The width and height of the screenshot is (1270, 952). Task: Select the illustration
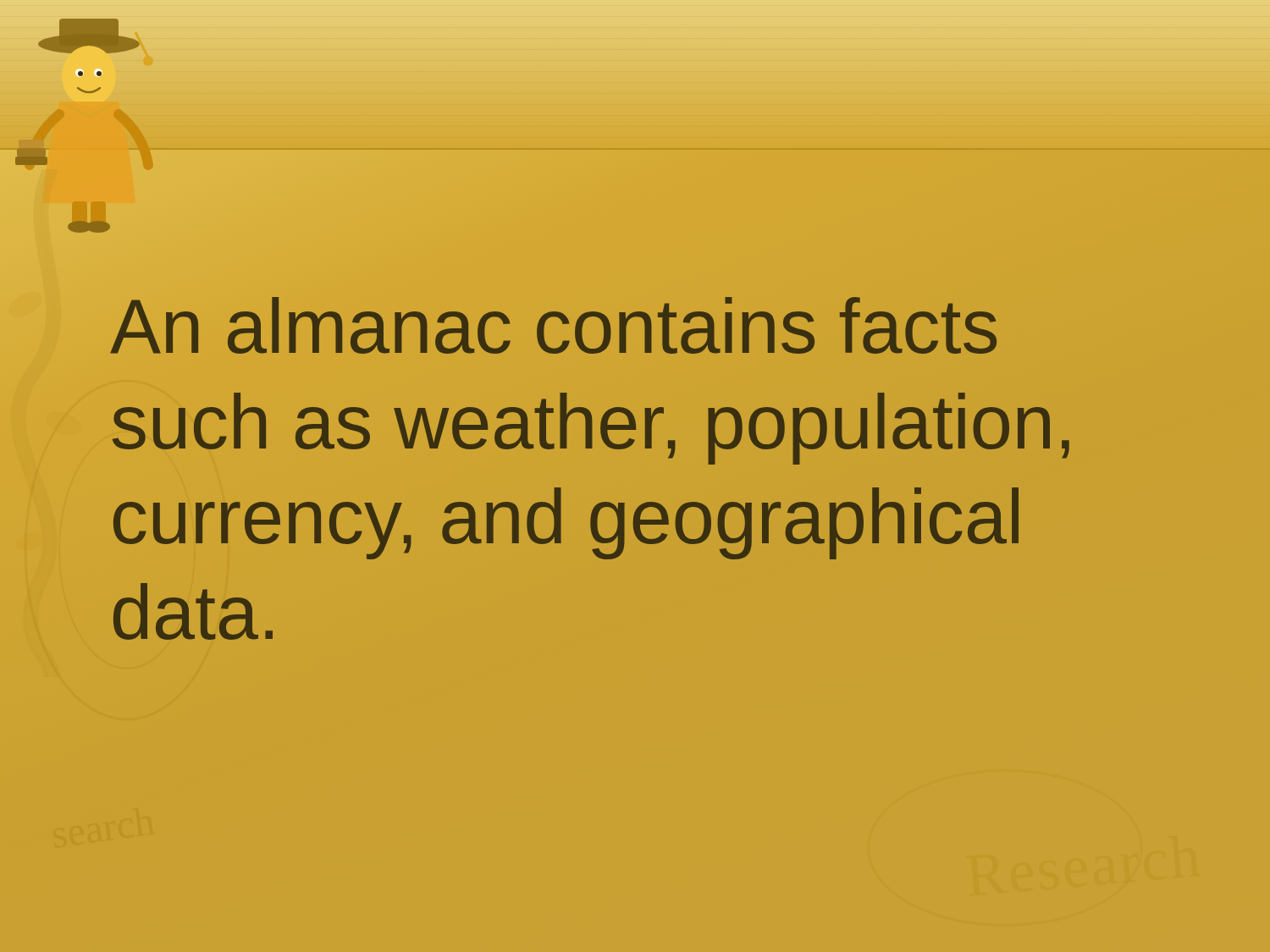point(89,118)
